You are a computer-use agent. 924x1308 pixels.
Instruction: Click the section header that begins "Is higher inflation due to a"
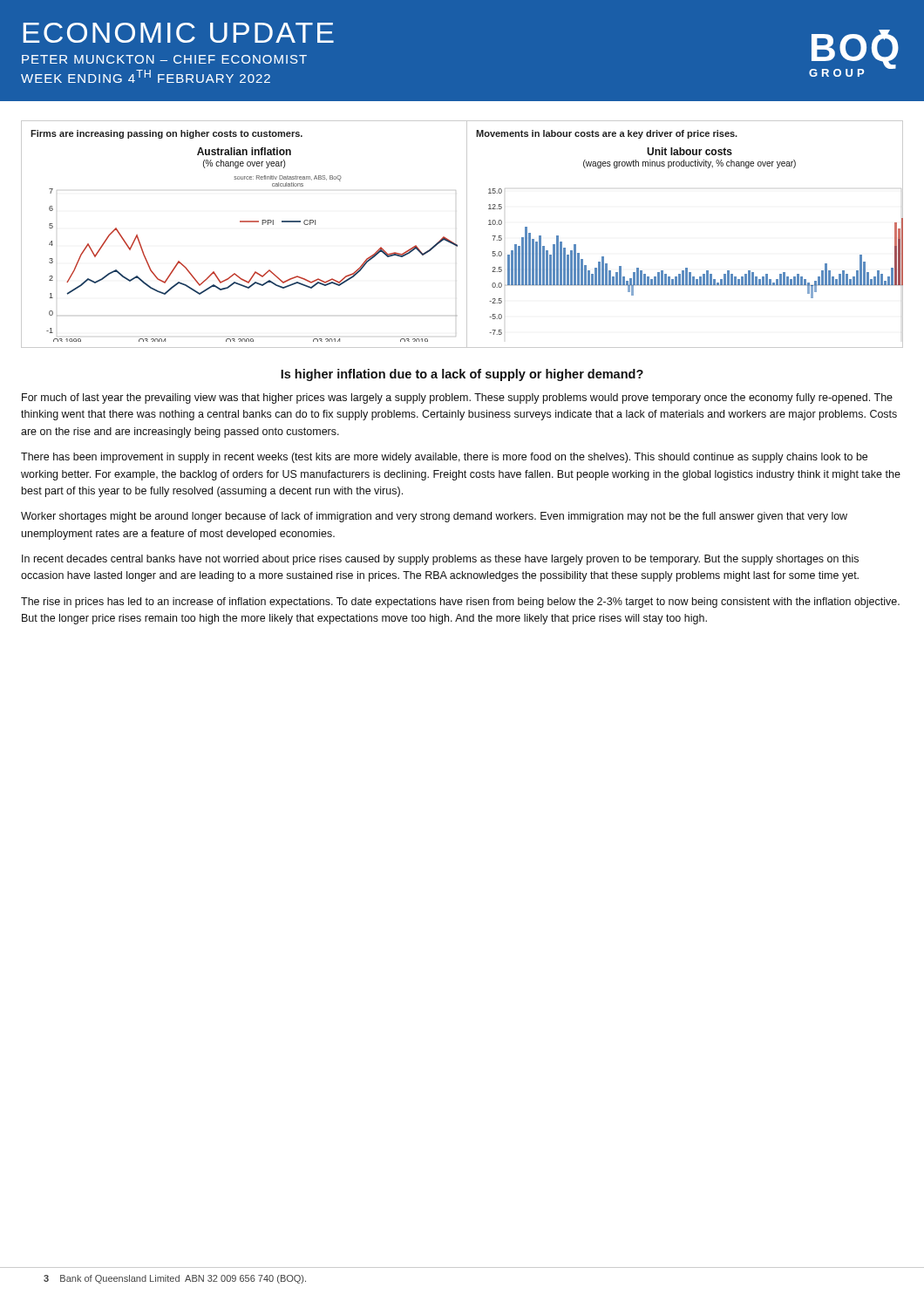462,374
